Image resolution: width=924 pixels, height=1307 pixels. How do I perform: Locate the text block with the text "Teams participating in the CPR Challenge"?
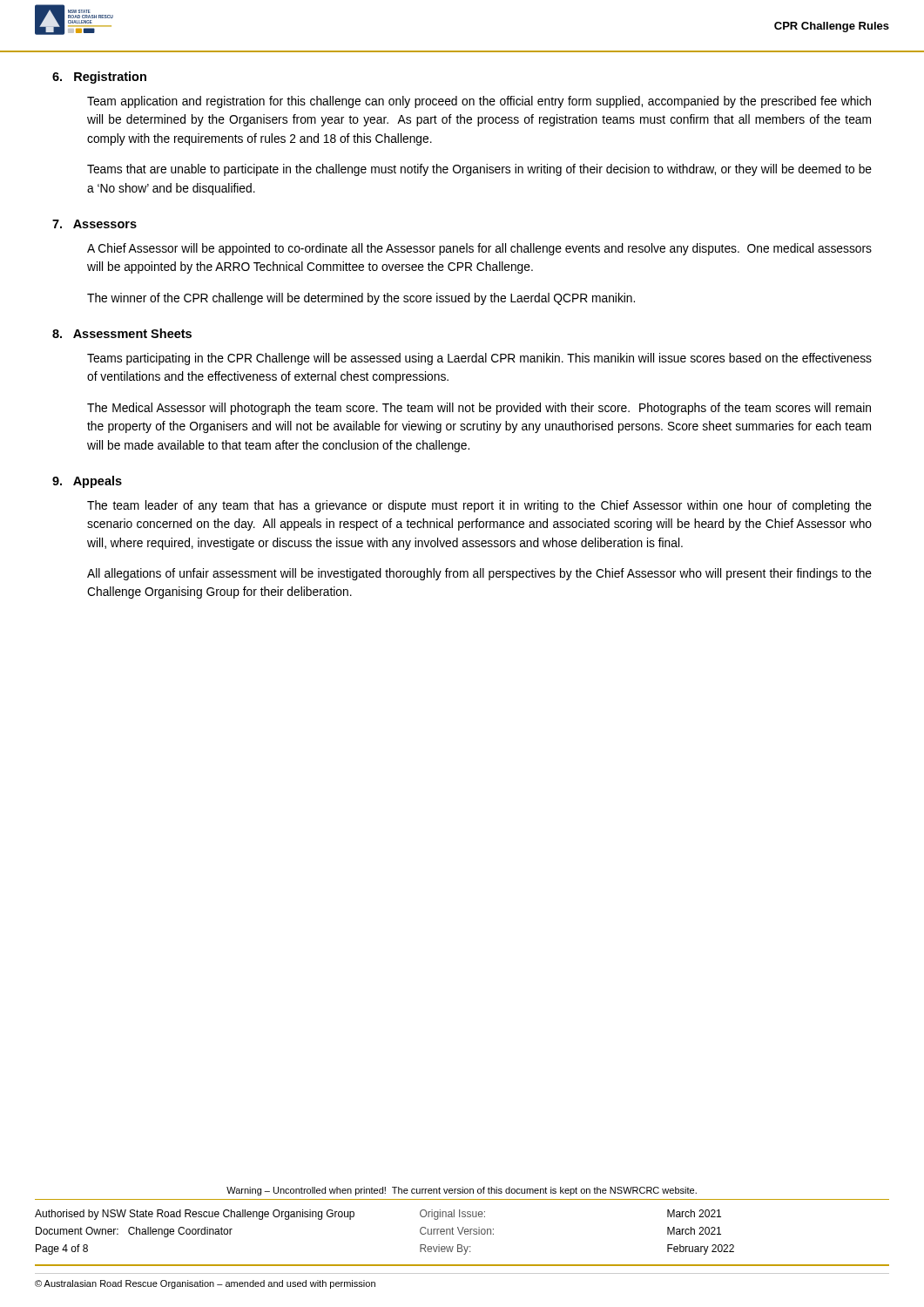coord(479,368)
